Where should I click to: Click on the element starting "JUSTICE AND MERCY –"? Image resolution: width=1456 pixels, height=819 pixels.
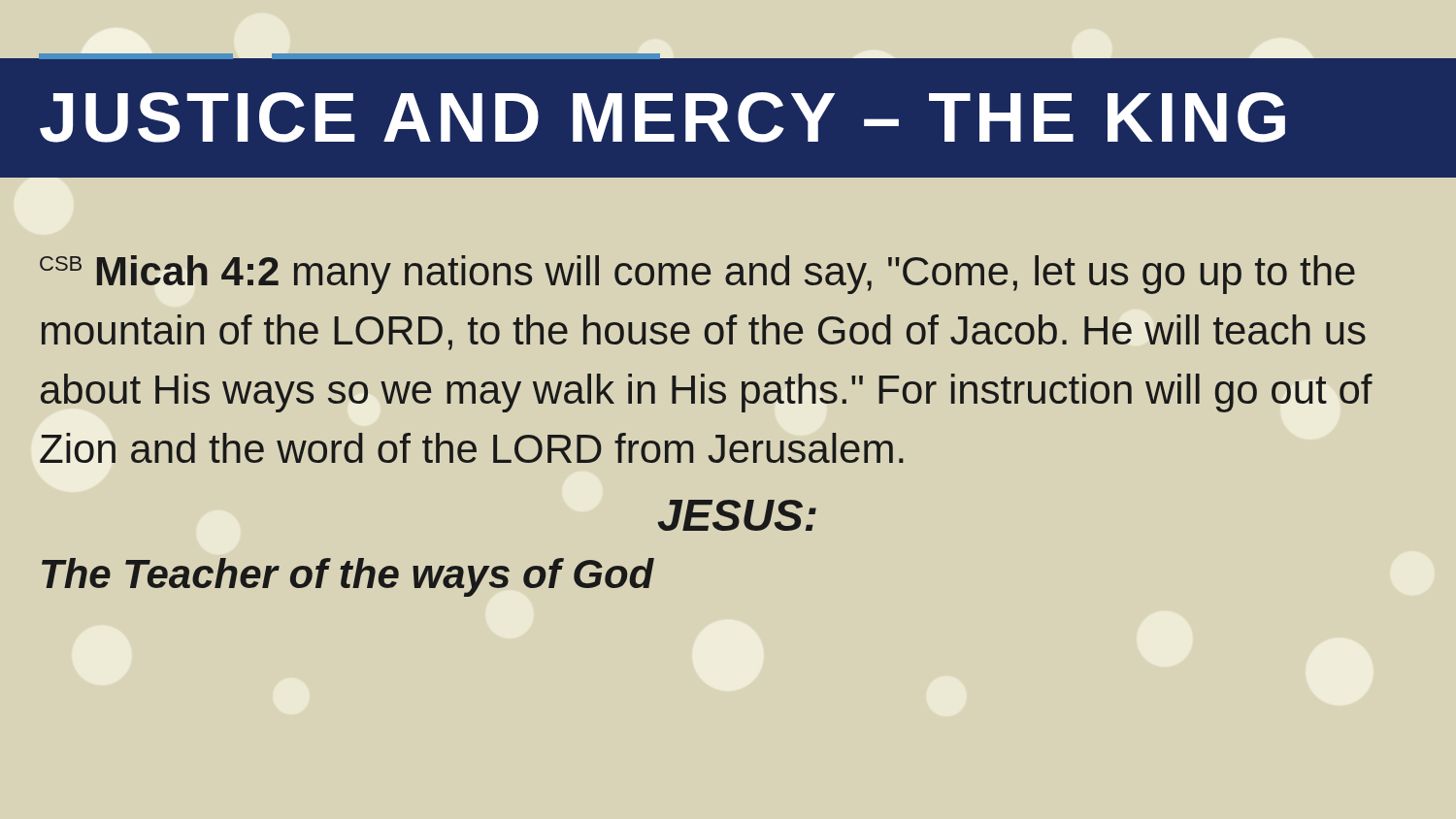728,118
